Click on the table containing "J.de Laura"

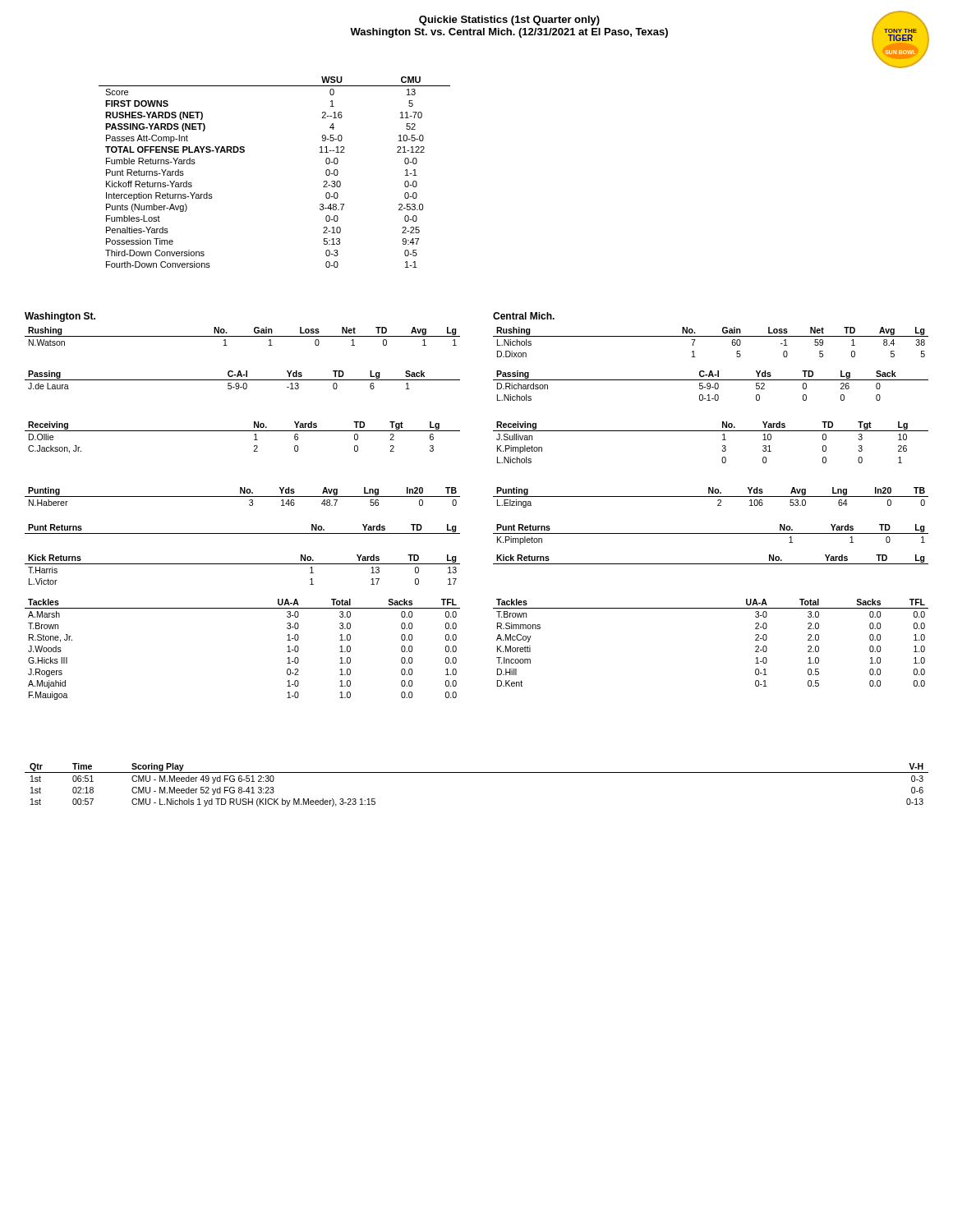(242, 383)
